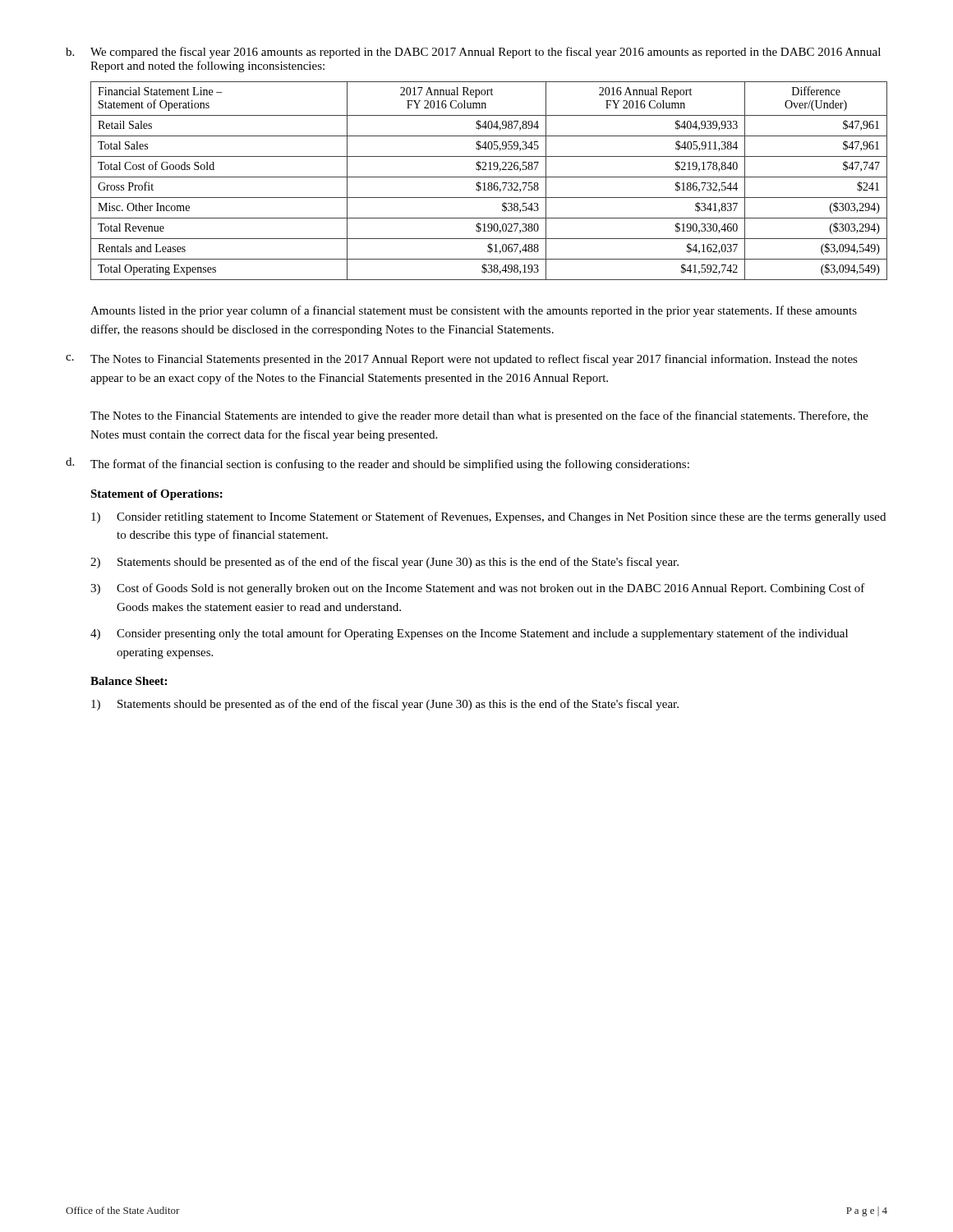The height and width of the screenshot is (1232, 953).
Task: Locate the block of text that opens with "c. The Notes to Financial Statements presented in"
Action: click(x=476, y=373)
